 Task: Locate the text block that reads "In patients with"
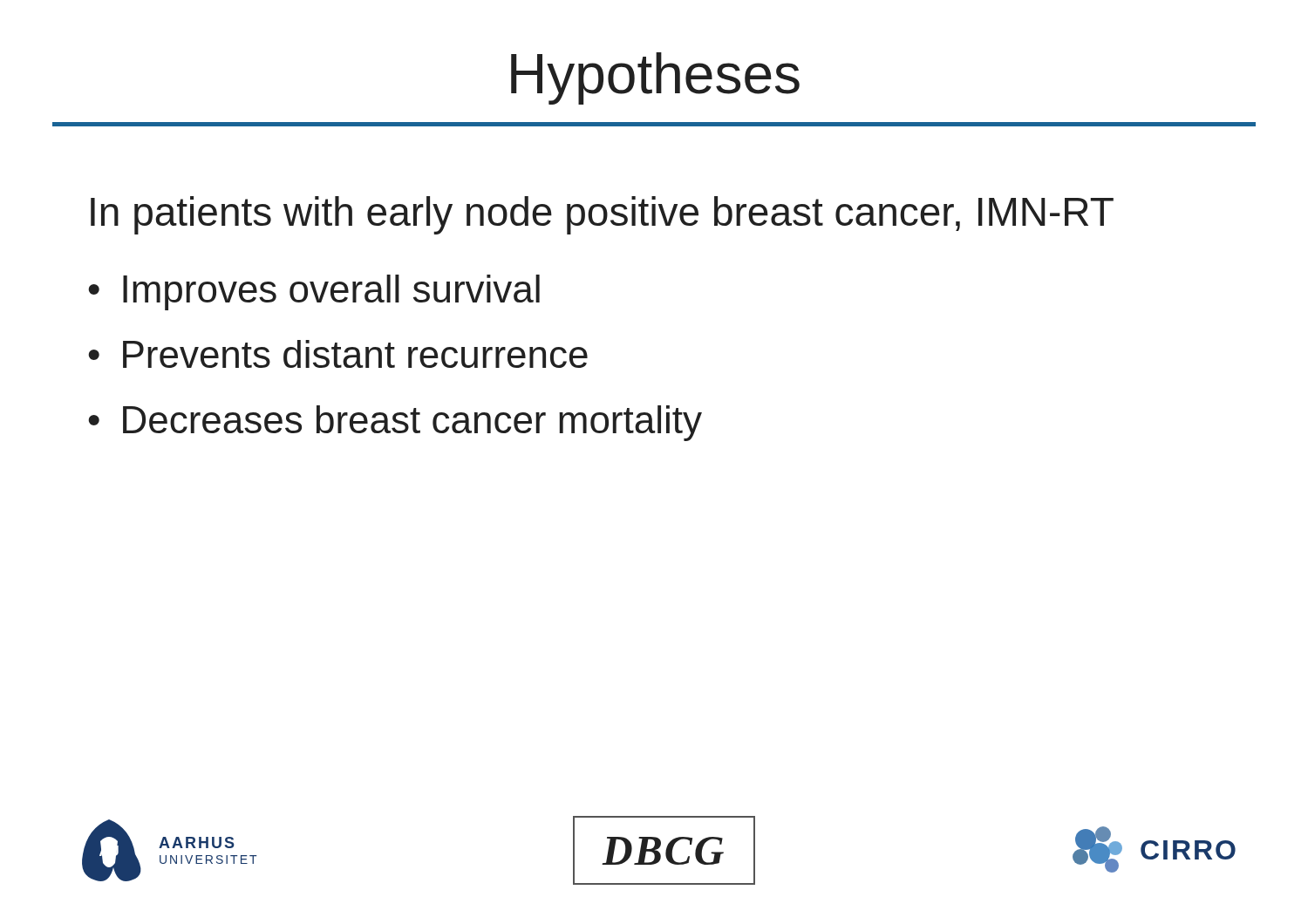[601, 212]
